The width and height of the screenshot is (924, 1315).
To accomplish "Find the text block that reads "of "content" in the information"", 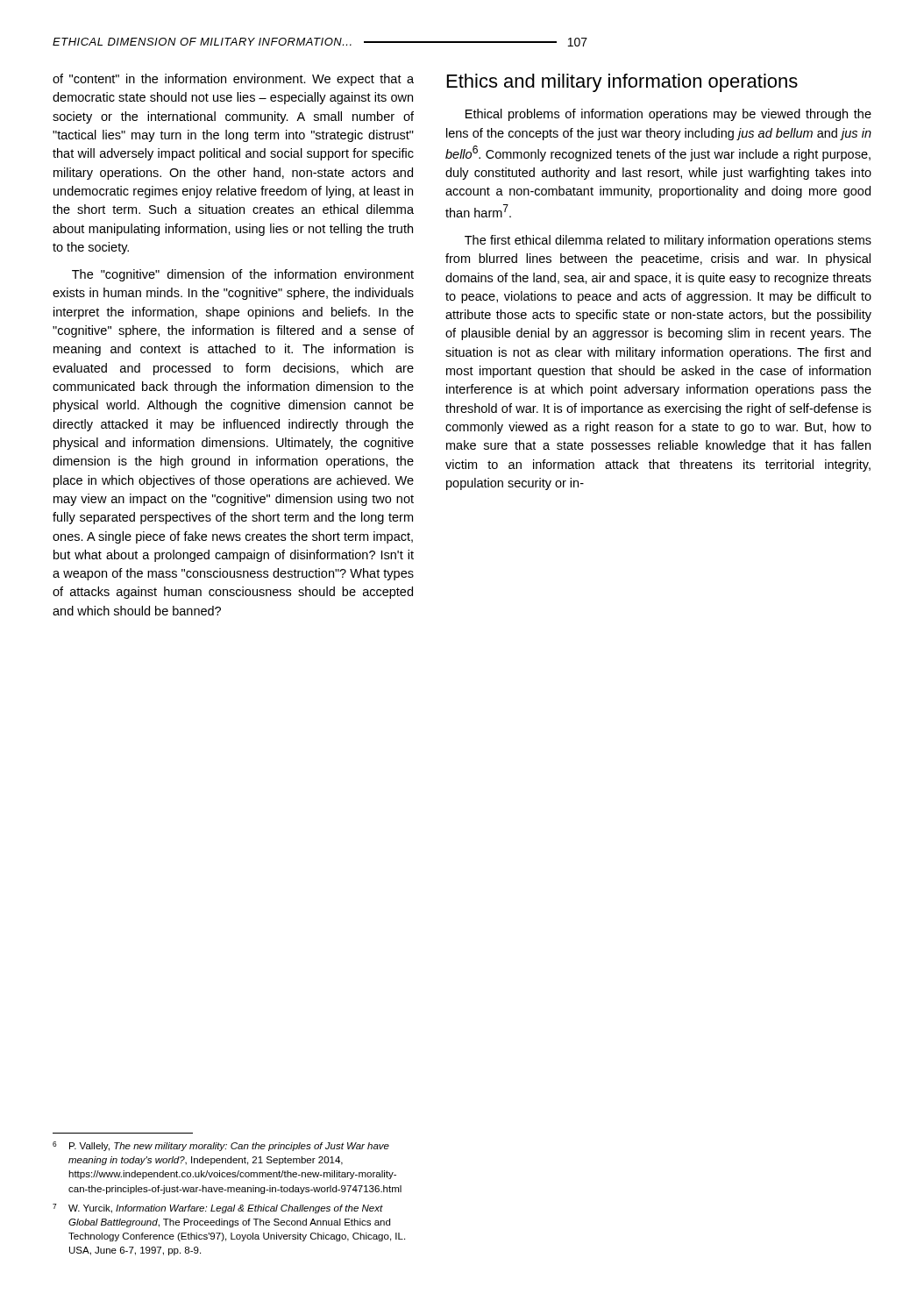I will click(x=233, y=345).
